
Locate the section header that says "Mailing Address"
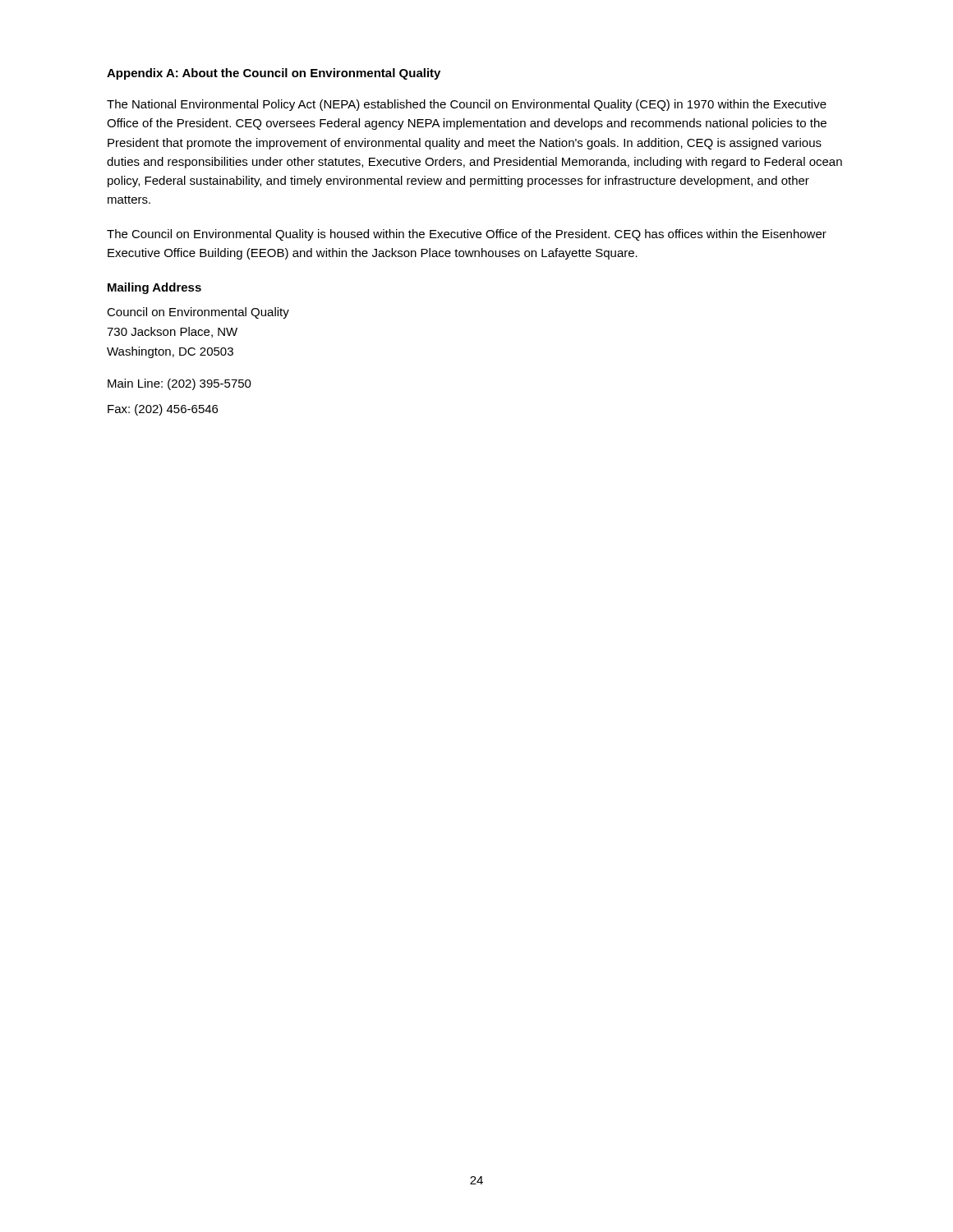coord(154,287)
